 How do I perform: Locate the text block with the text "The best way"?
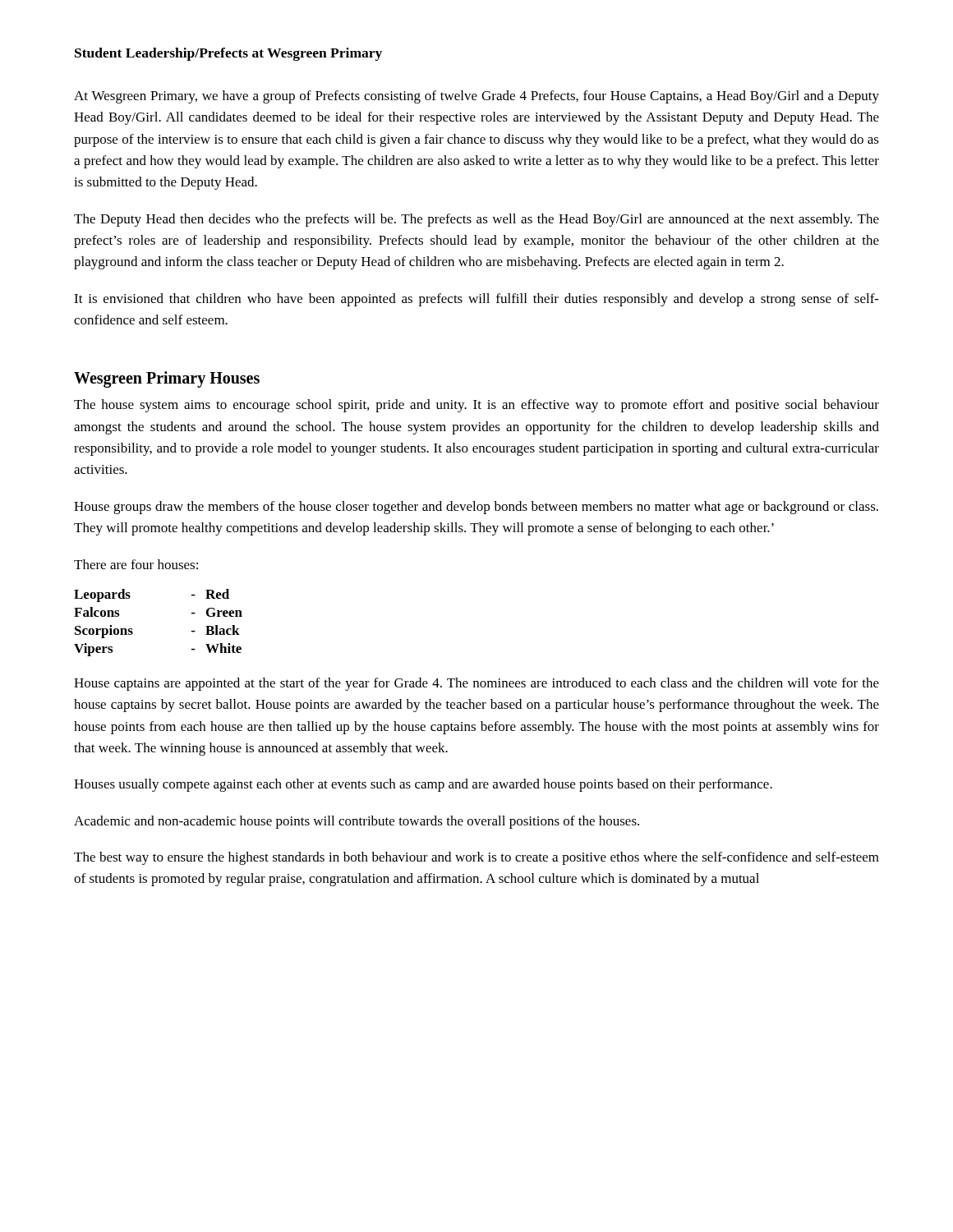click(476, 868)
